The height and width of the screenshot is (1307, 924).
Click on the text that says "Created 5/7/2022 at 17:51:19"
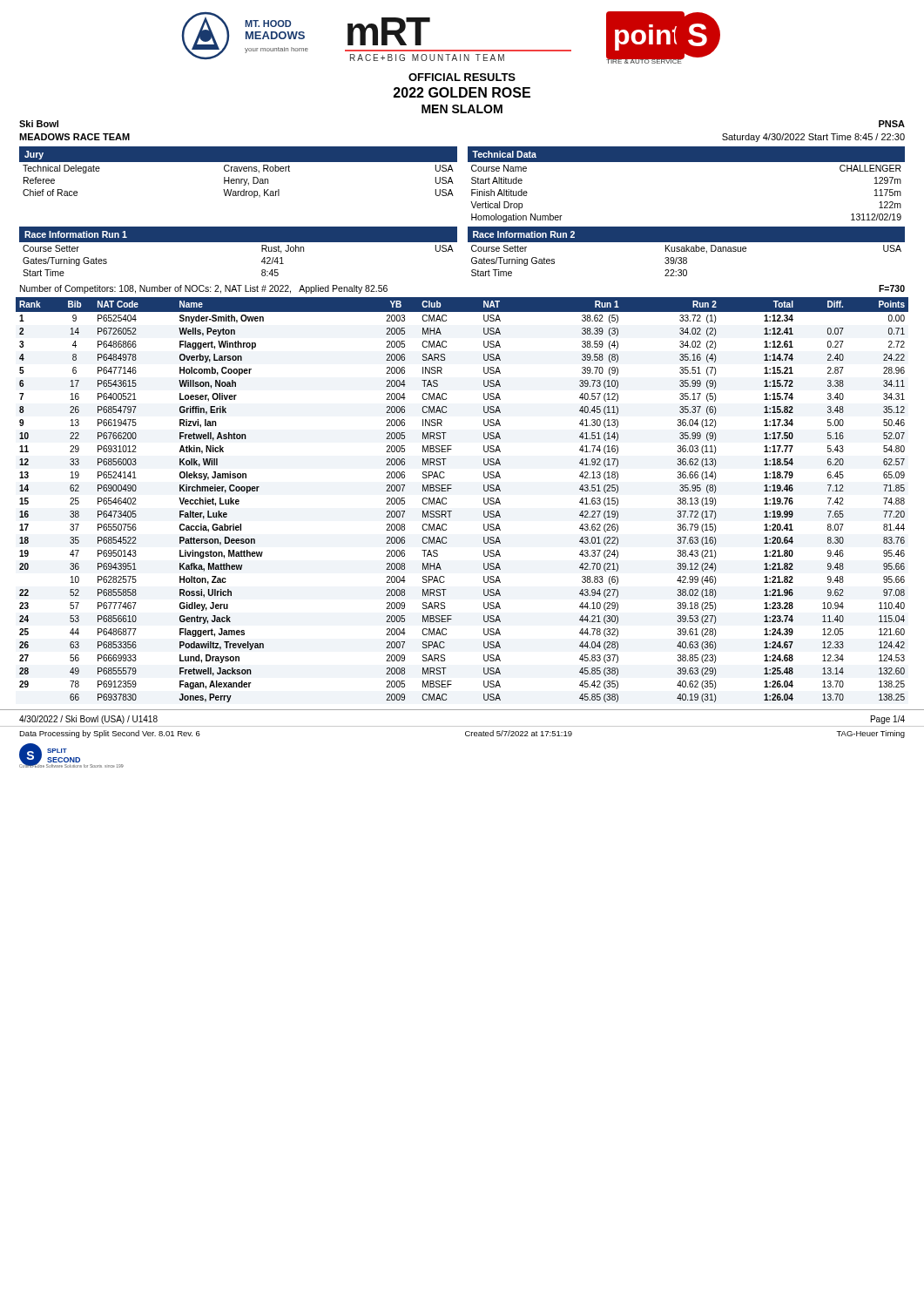tap(518, 733)
